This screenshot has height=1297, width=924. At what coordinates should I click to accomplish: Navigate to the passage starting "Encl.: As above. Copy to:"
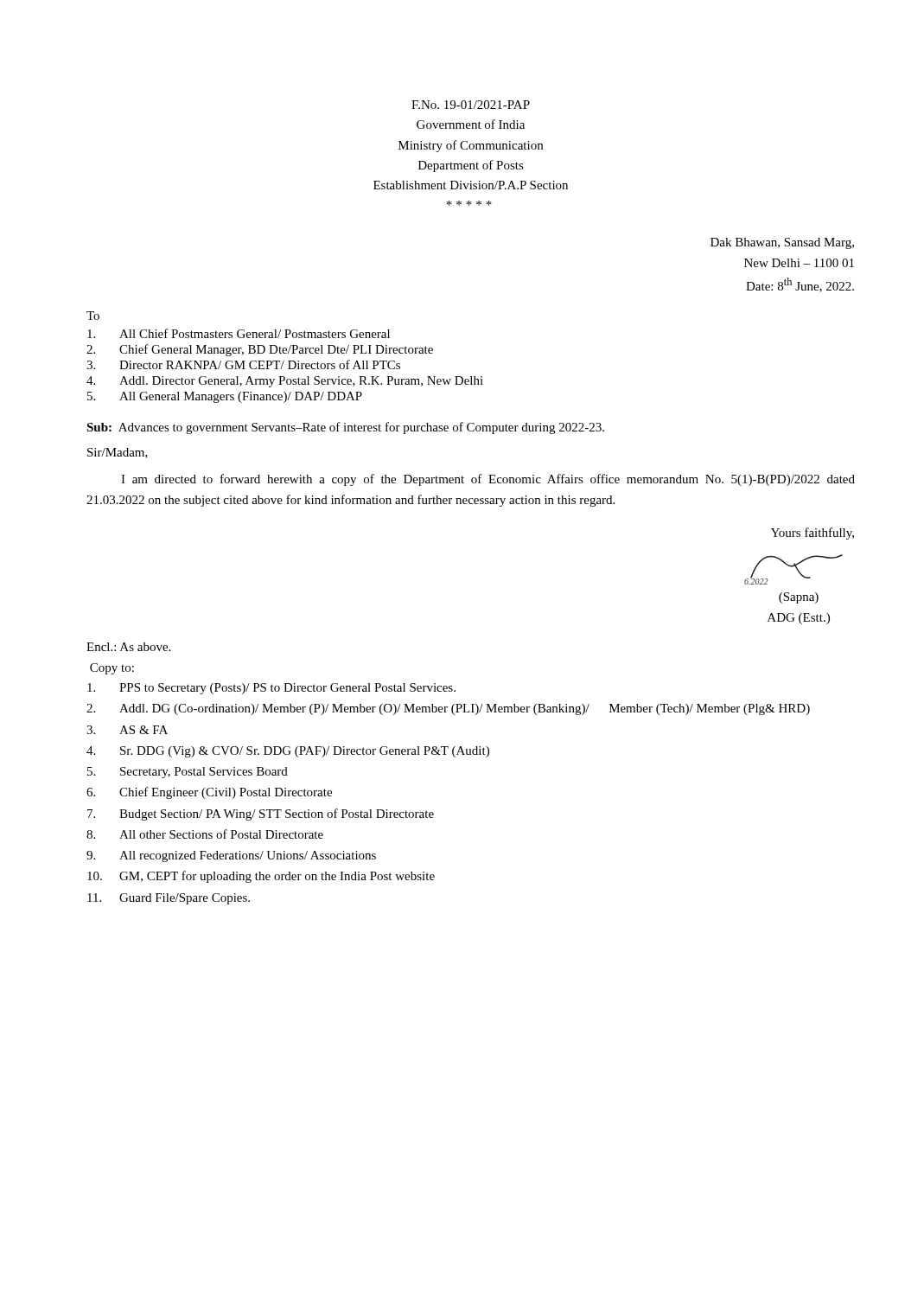click(129, 657)
